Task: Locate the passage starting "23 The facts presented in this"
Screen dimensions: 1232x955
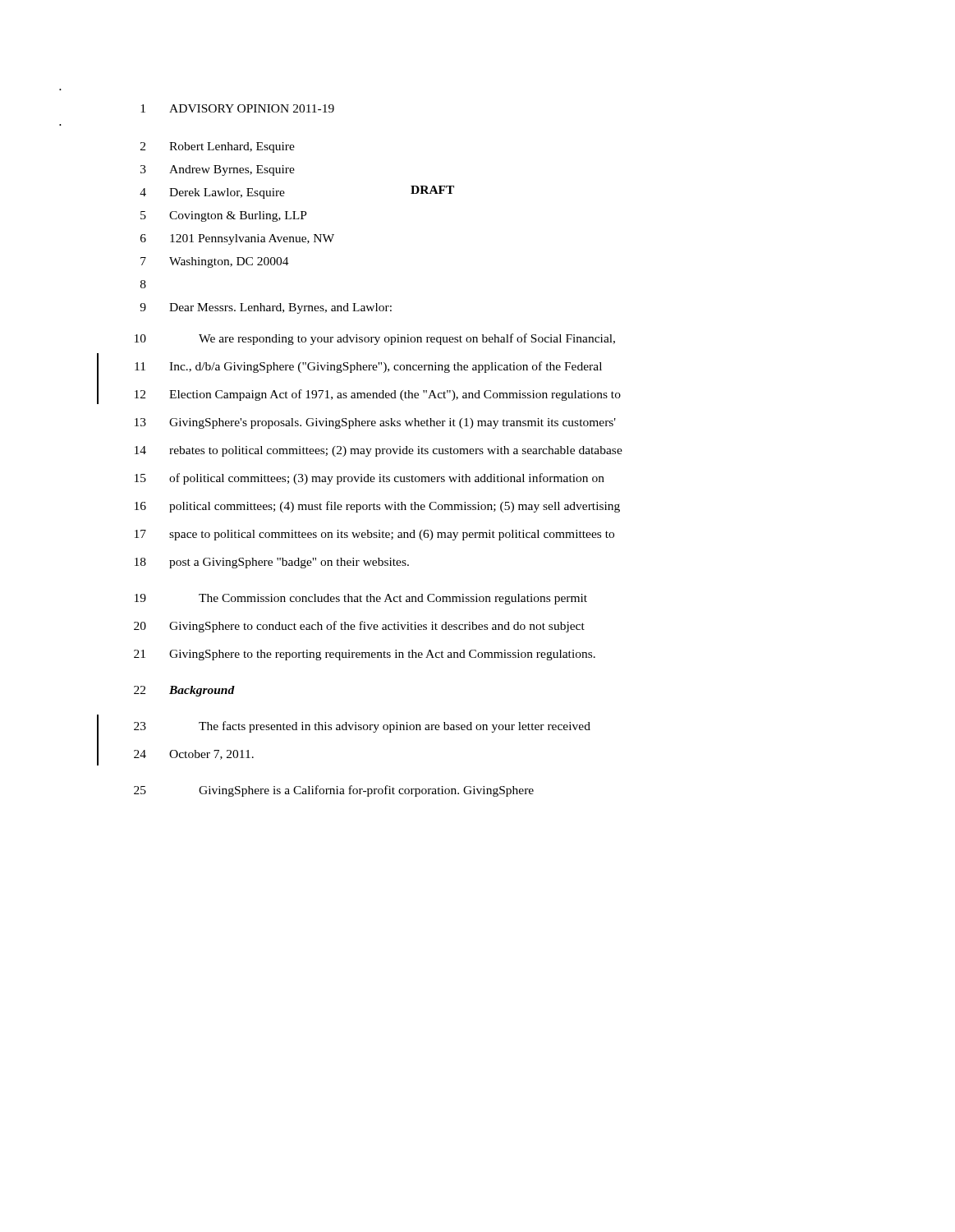Action: [x=472, y=726]
